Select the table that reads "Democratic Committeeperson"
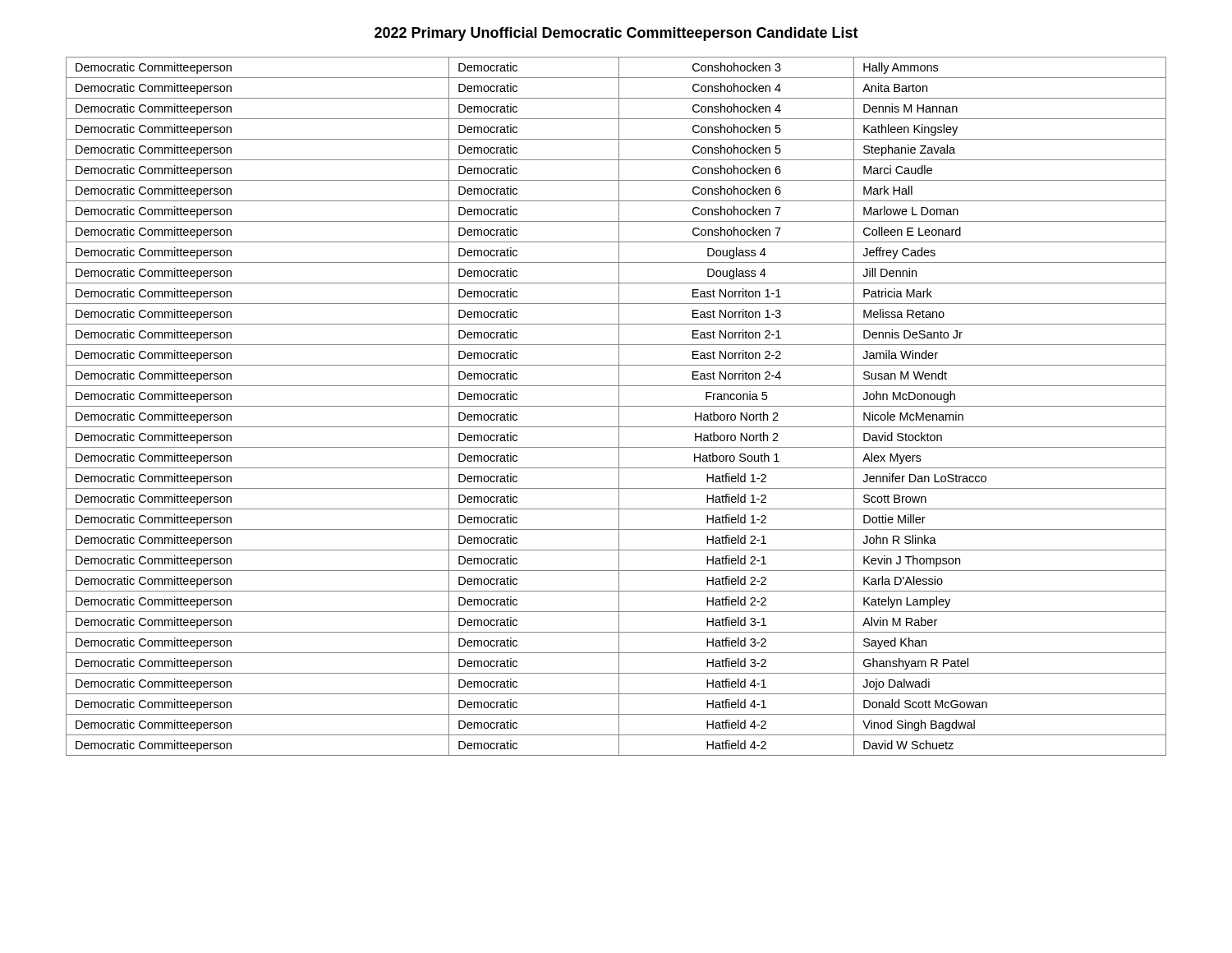The width and height of the screenshot is (1232, 953). [x=616, y=406]
